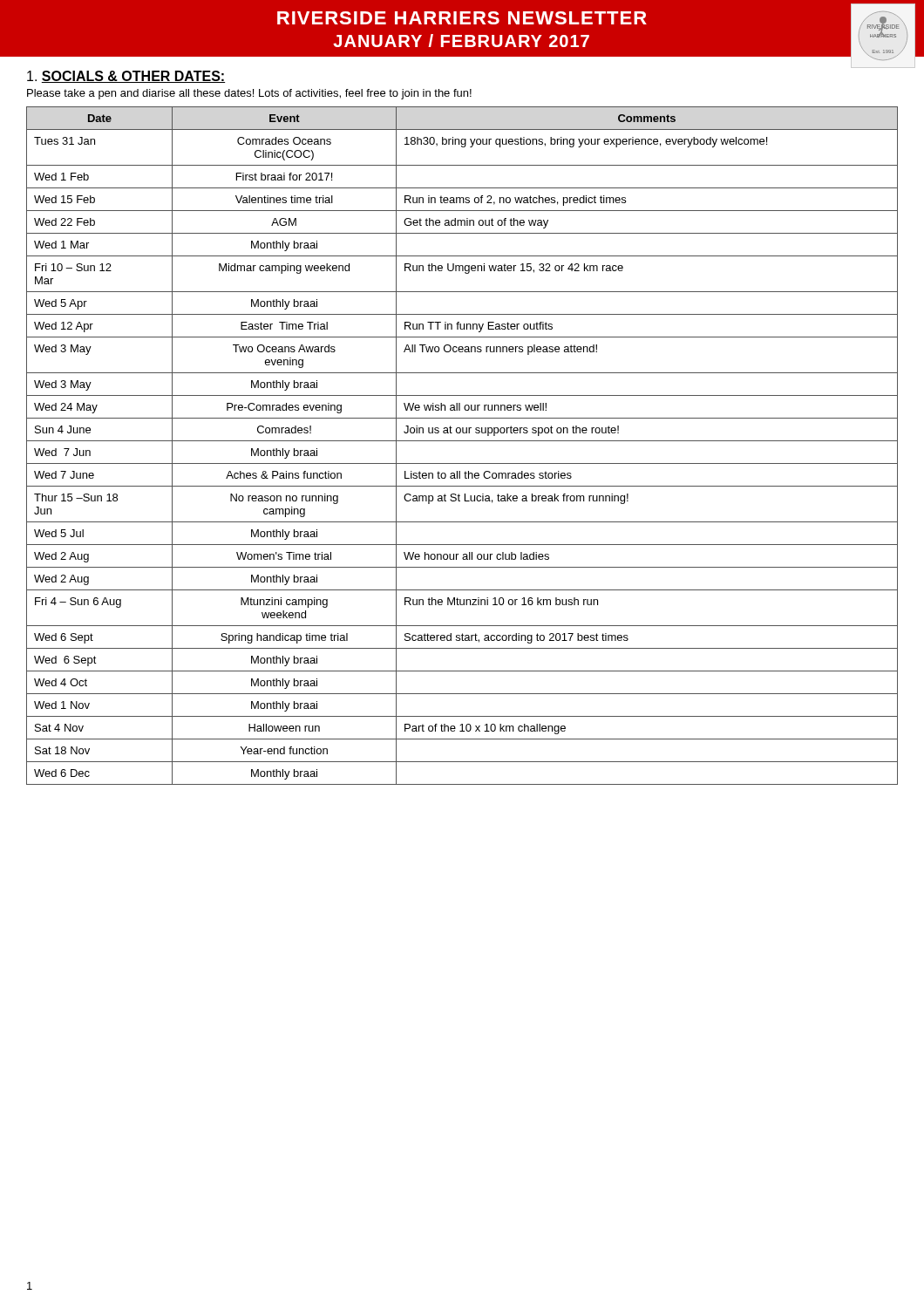This screenshot has height=1308, width=924.
Task: Select the passage starting "1. SOCIALS & OTHER DATES:"
Action: tap(126, 76)
